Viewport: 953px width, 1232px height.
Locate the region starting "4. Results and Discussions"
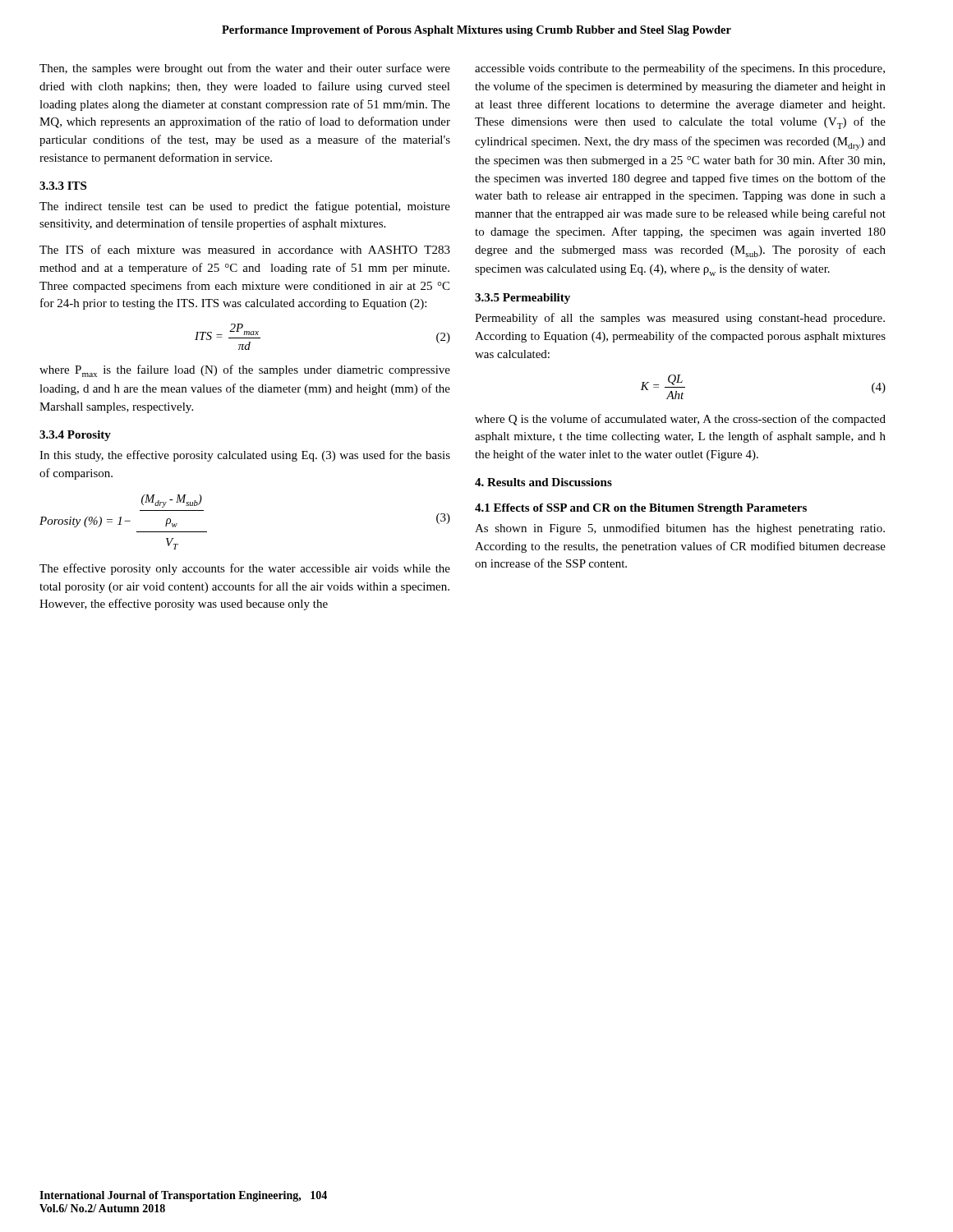(x=543, y=482)
